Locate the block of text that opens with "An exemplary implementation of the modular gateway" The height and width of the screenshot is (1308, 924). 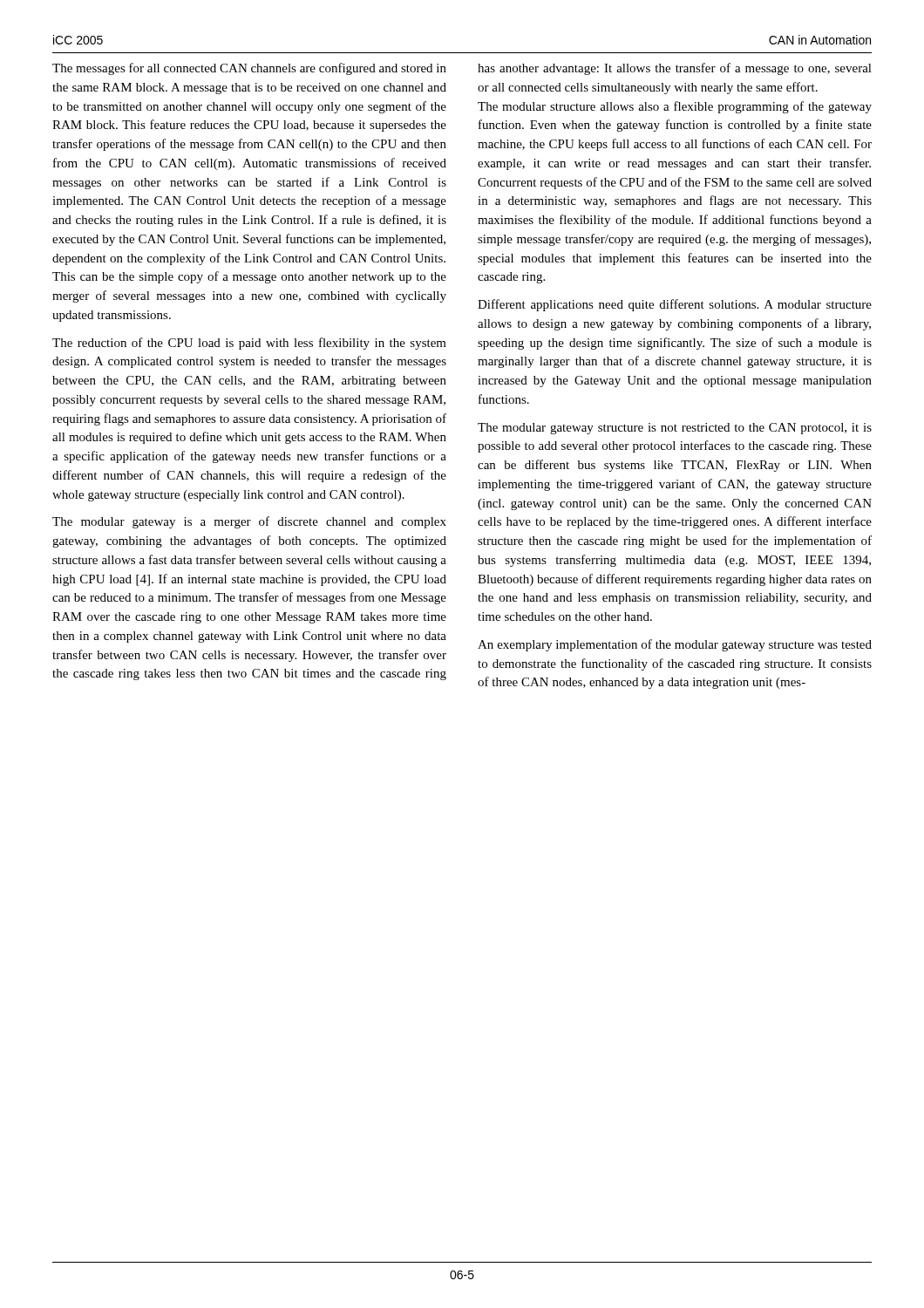pyautogui.click(x=675, y=664)
